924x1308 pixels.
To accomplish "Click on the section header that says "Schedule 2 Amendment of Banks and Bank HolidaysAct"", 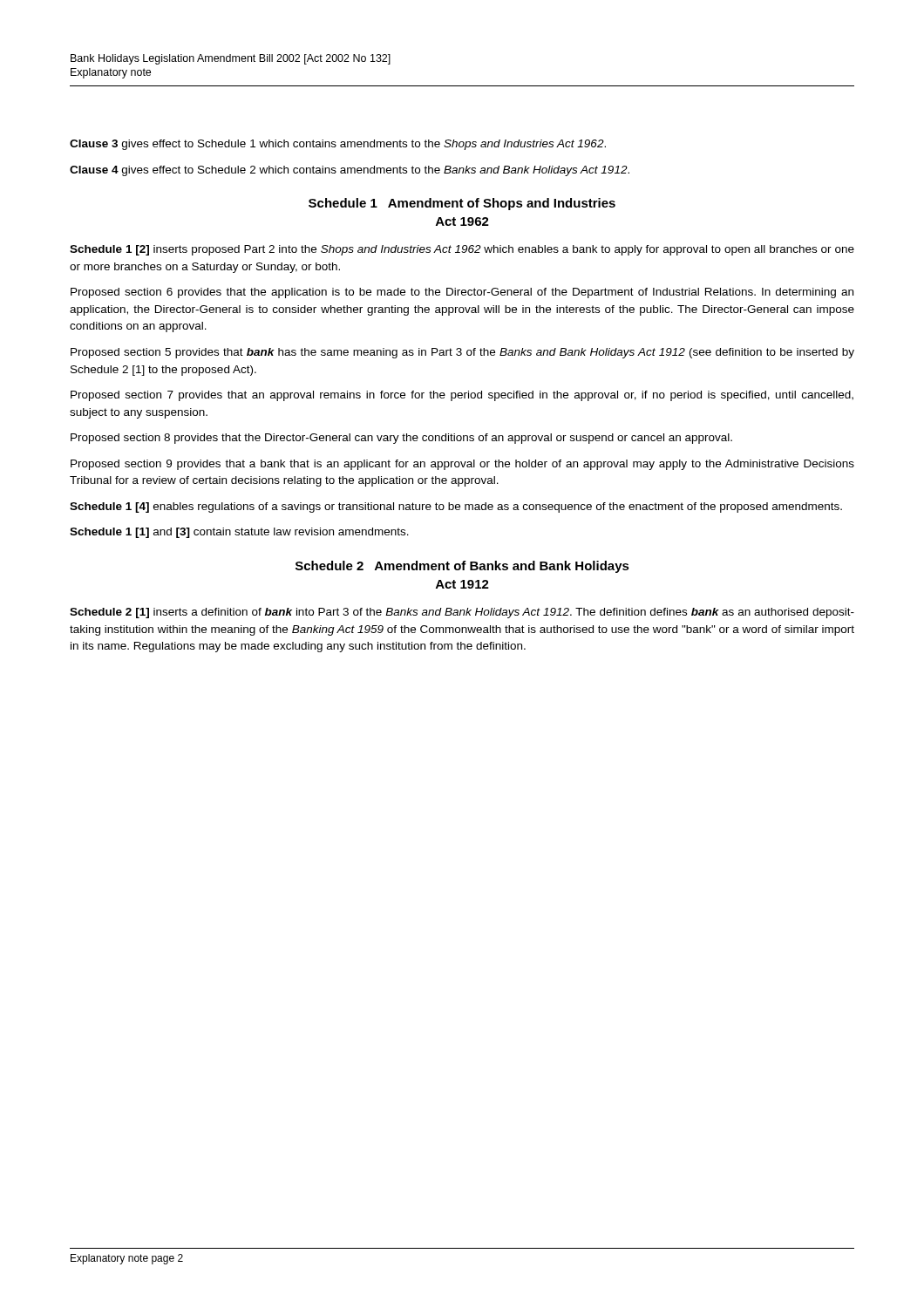I will 462,575.
